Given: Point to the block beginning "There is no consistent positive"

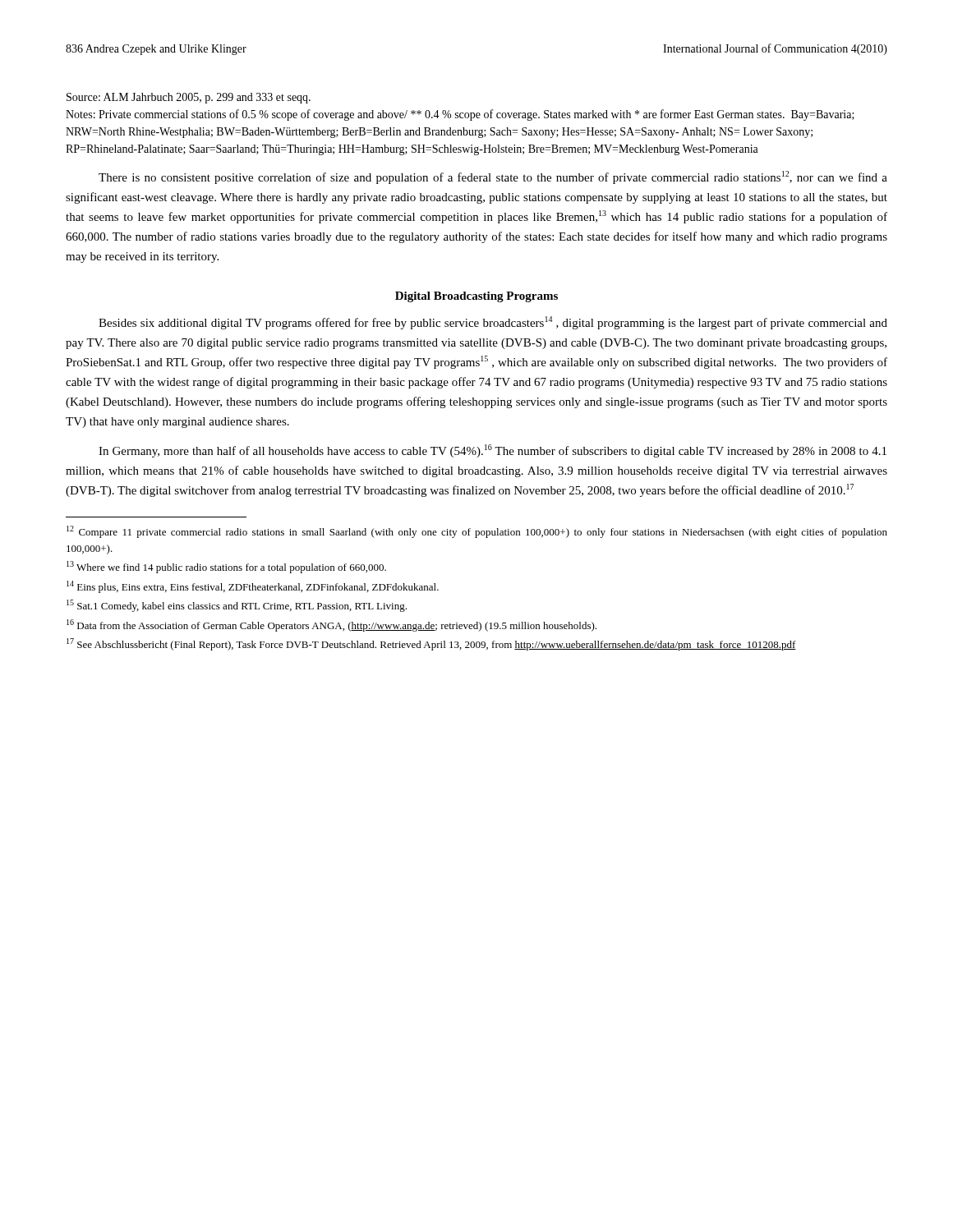Looking at the screenshot, I should coord(476,216).
